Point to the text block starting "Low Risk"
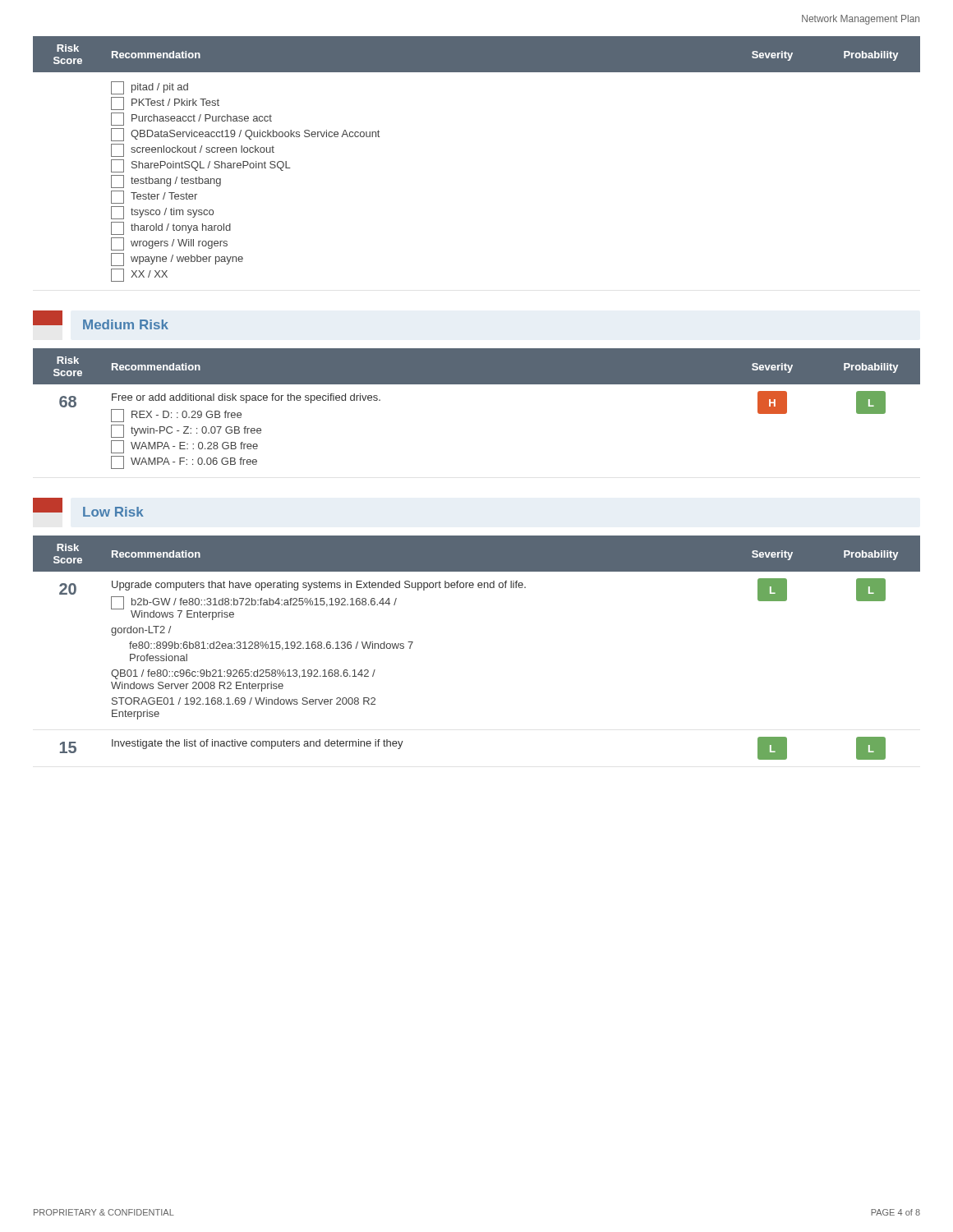This screenshot has height=1232, width=953. 88,507
